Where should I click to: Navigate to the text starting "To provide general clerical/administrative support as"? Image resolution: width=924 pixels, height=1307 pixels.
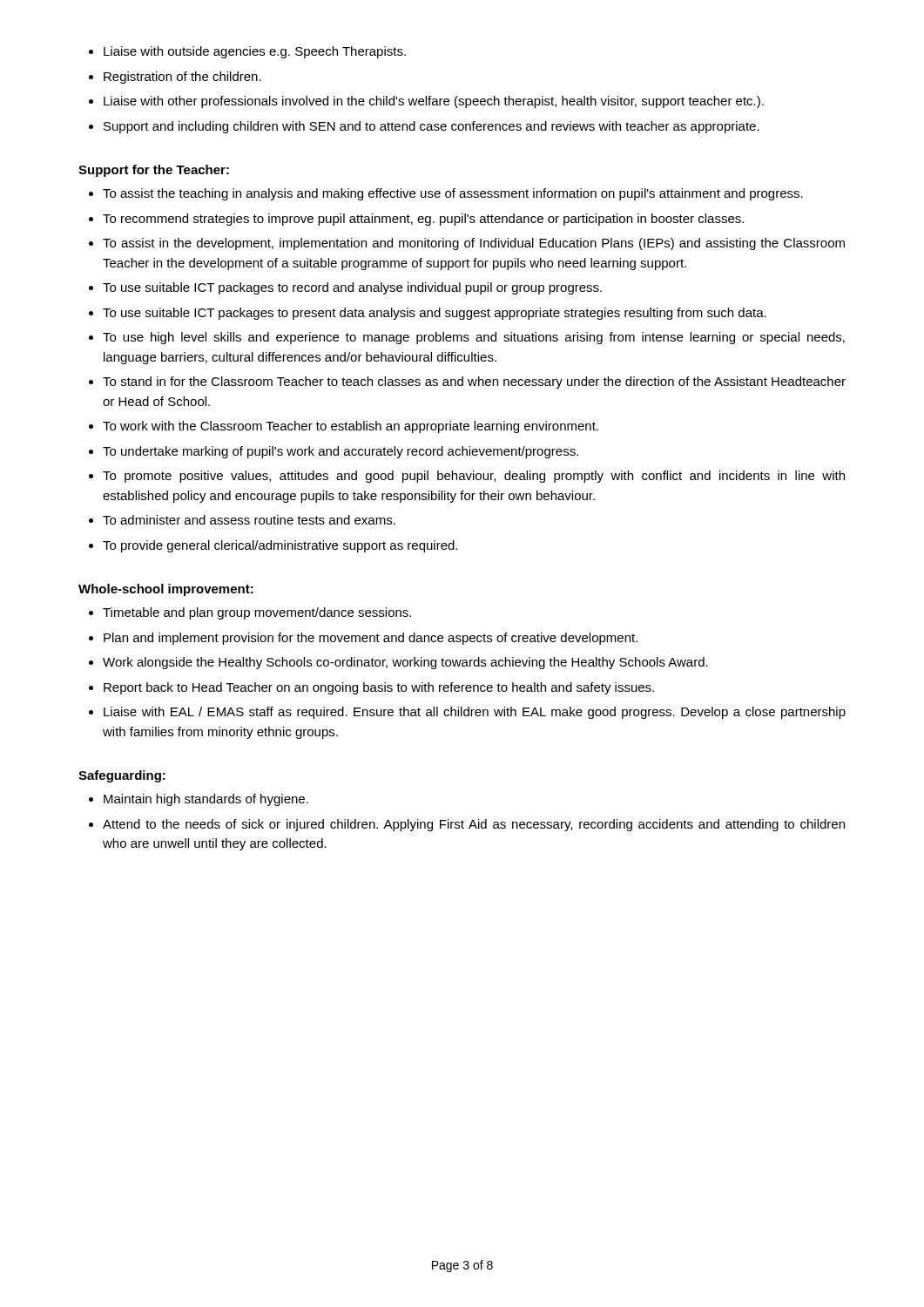pyautogui.click(x=280, y=546)
